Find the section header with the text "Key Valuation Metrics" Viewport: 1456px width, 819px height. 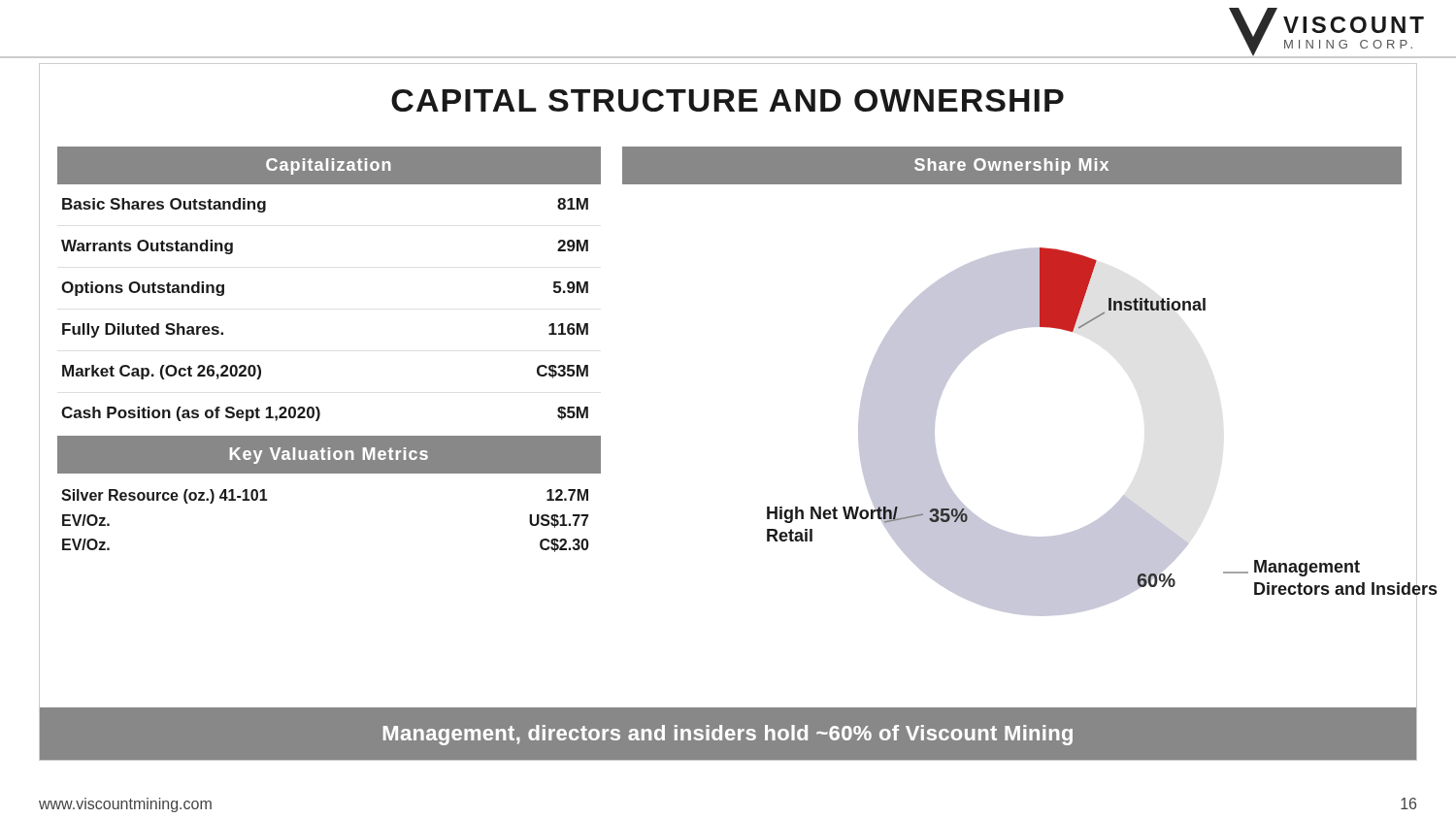click(x=329, y=454)
